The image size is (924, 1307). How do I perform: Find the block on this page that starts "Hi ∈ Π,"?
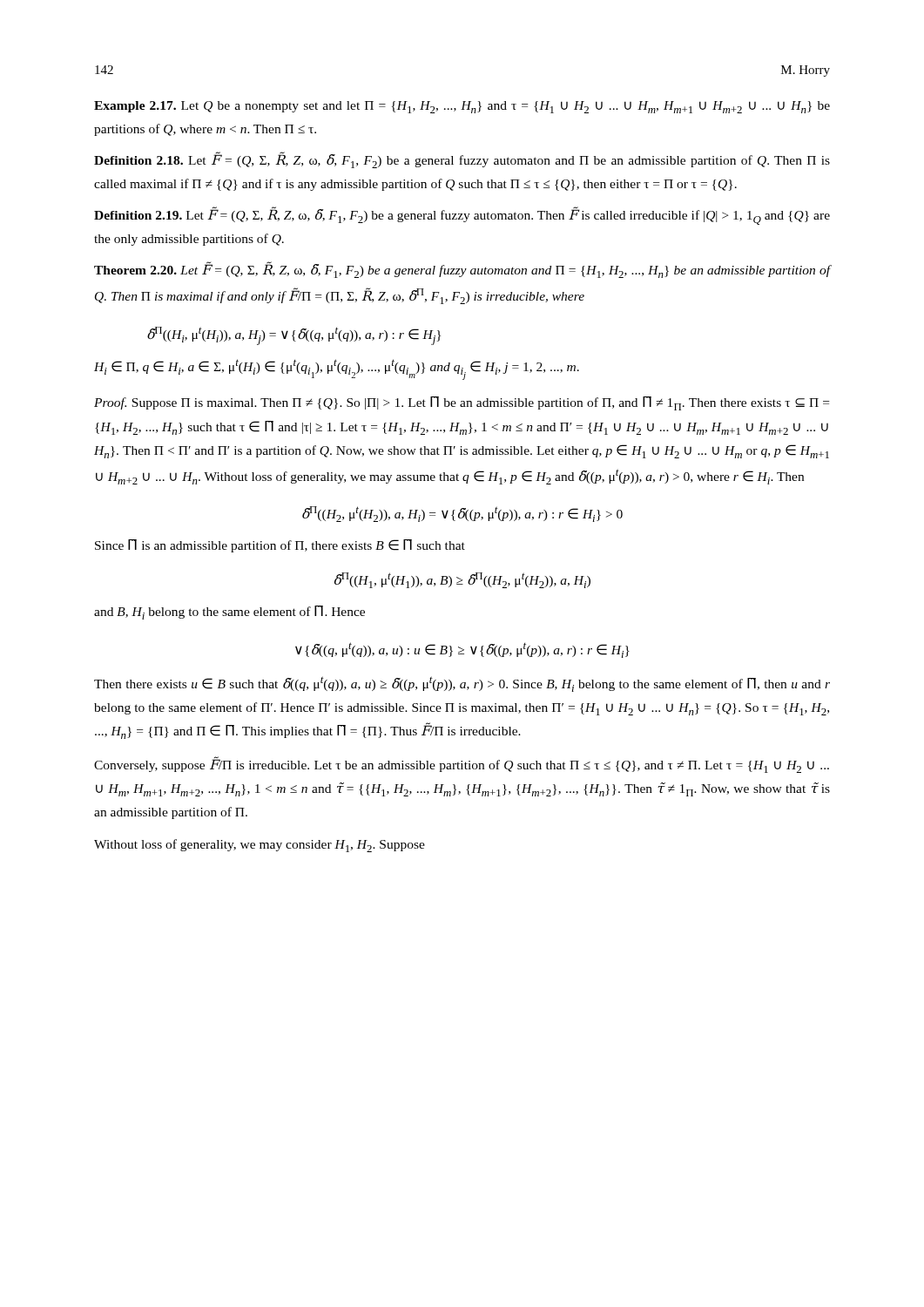[337, 368]
